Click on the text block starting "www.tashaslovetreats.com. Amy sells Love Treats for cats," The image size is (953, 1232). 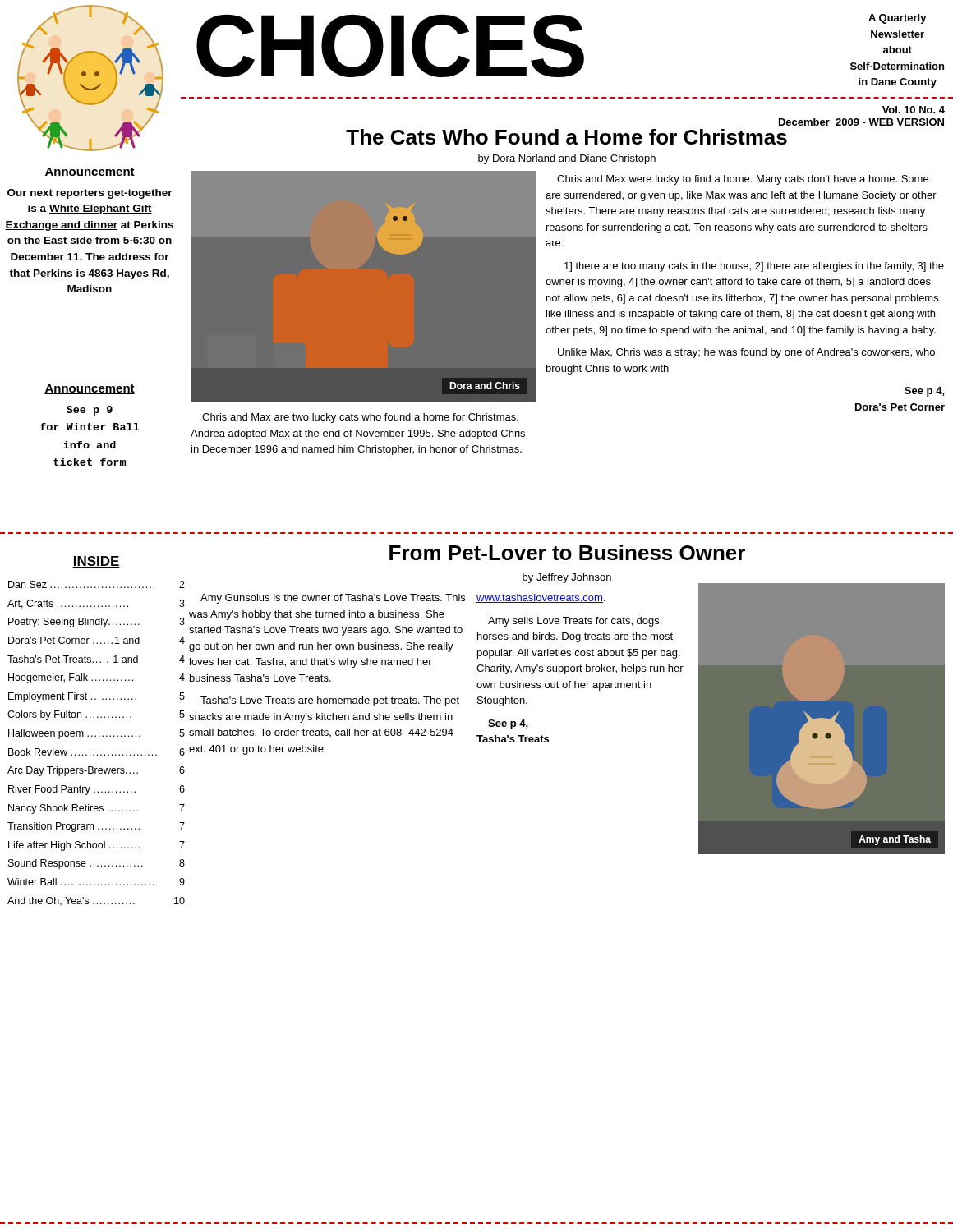tap(583, 668)
